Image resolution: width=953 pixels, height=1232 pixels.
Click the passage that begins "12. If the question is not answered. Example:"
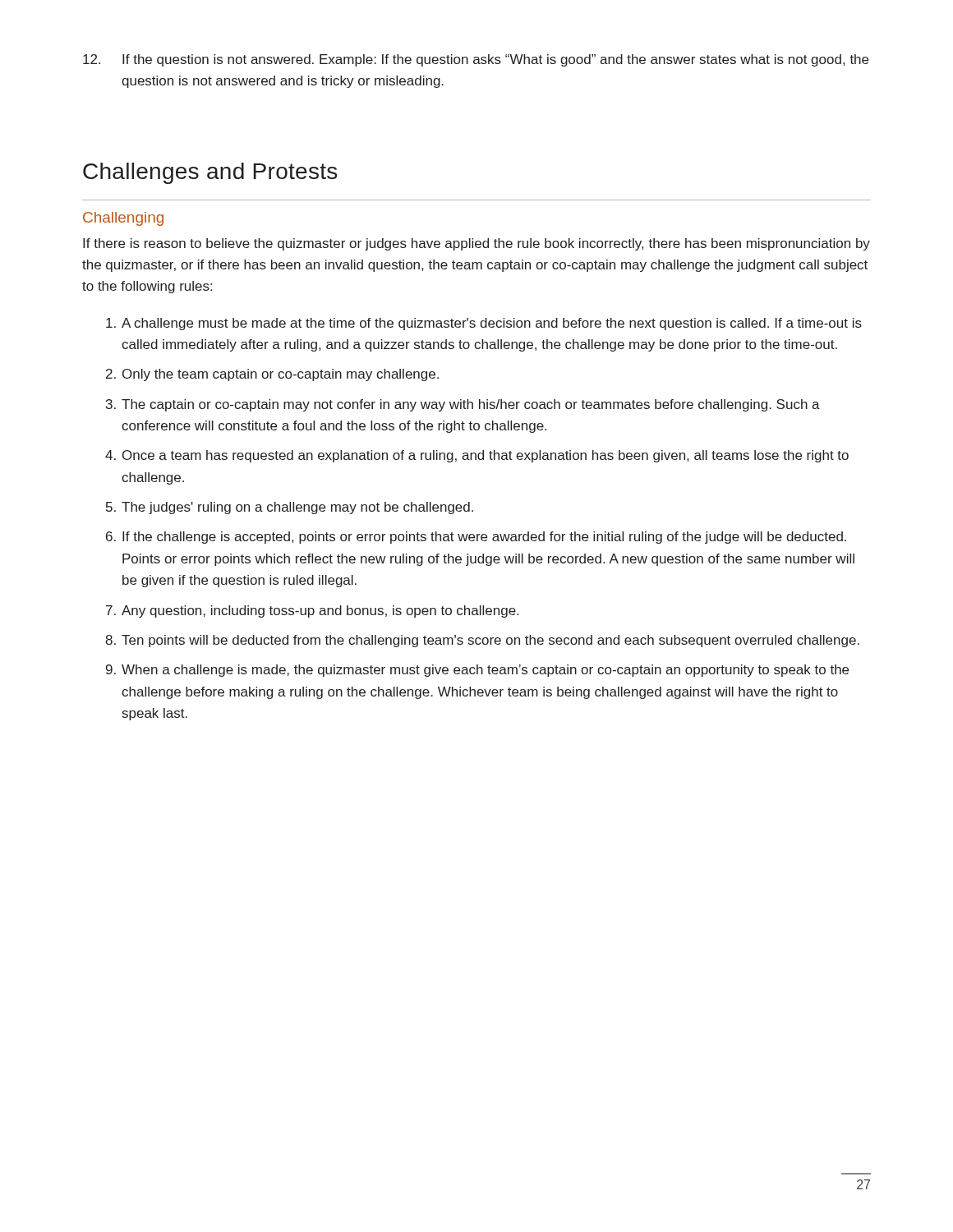pyautogui.click(x=476, y=71)
